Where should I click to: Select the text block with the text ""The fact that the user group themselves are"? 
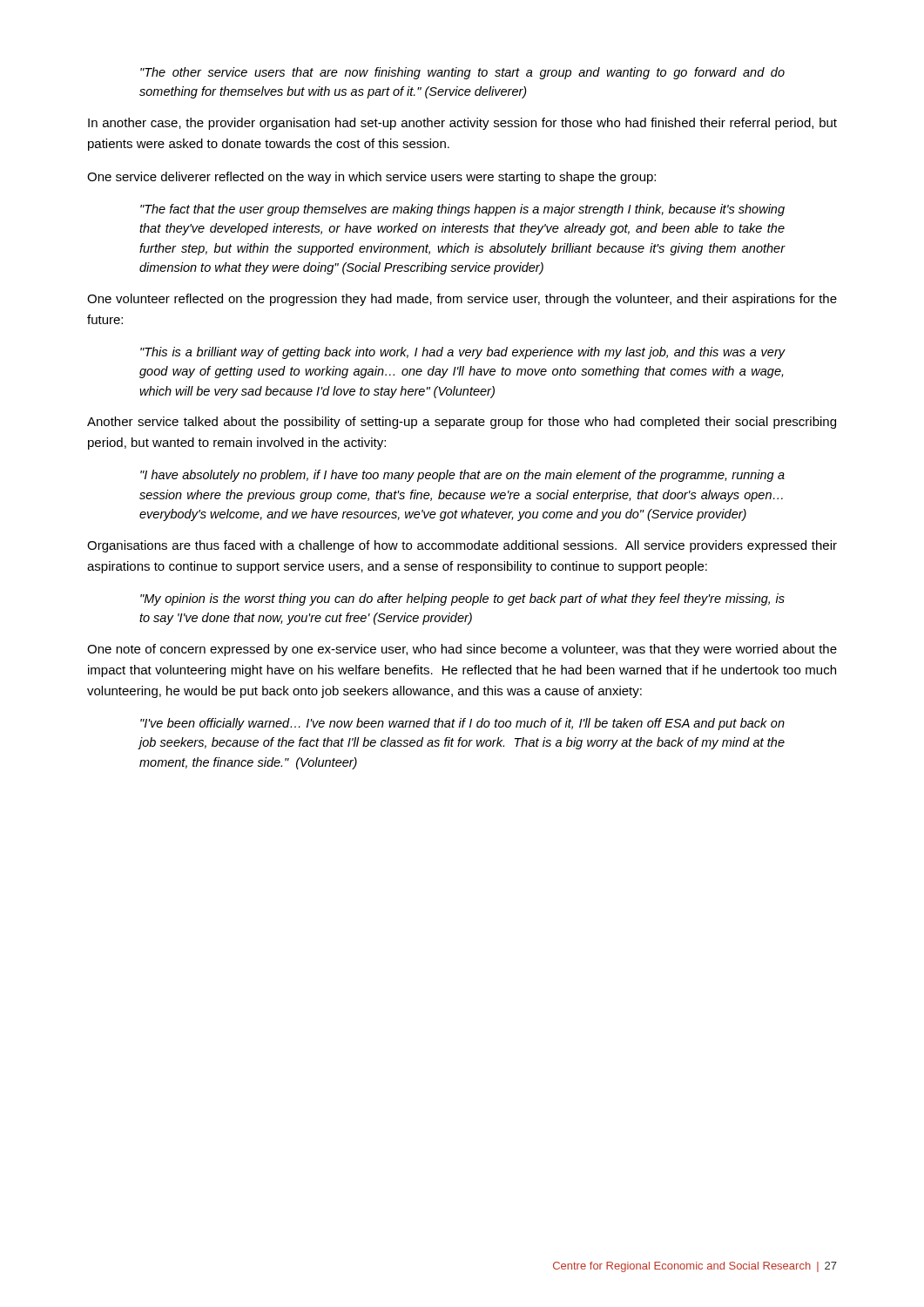tap(462, 238)
